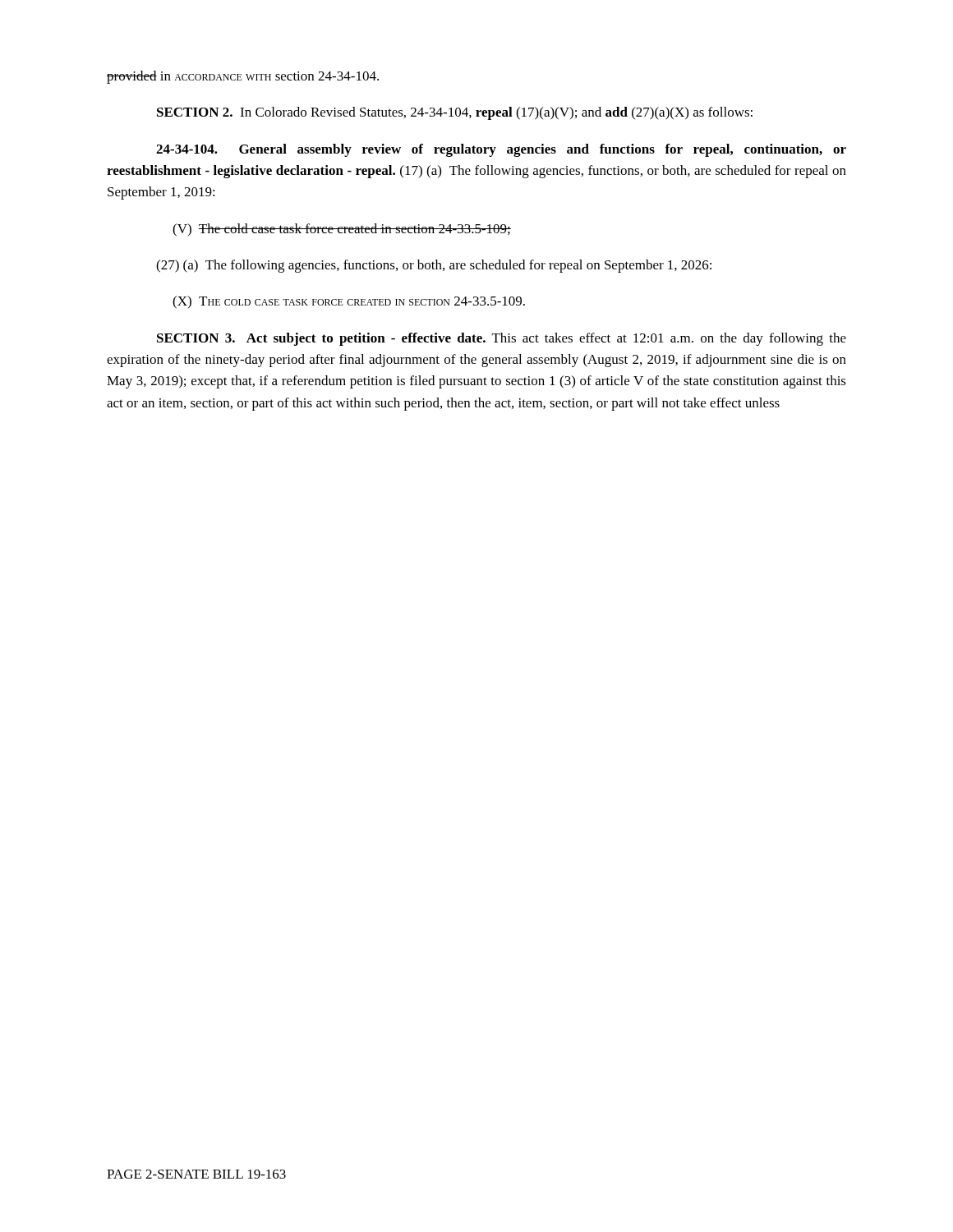Select the passage starting "(27) (a) The following agencies, functions, or"
Screen dimensions: 1232x953
[434, 265]
